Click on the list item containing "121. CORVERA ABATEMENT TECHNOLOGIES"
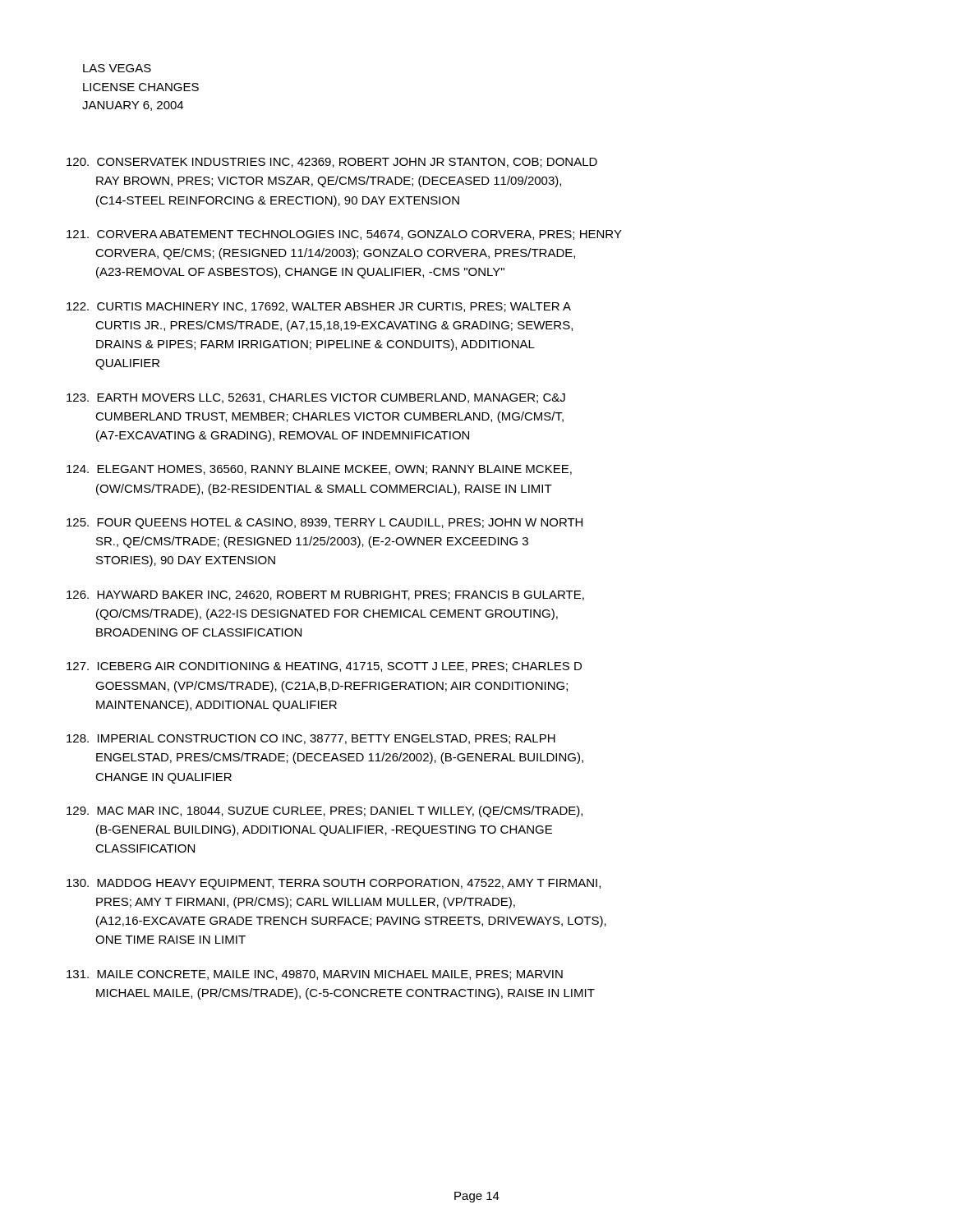953x1232 pixels. pyautogui.click(x=476, y=253)
